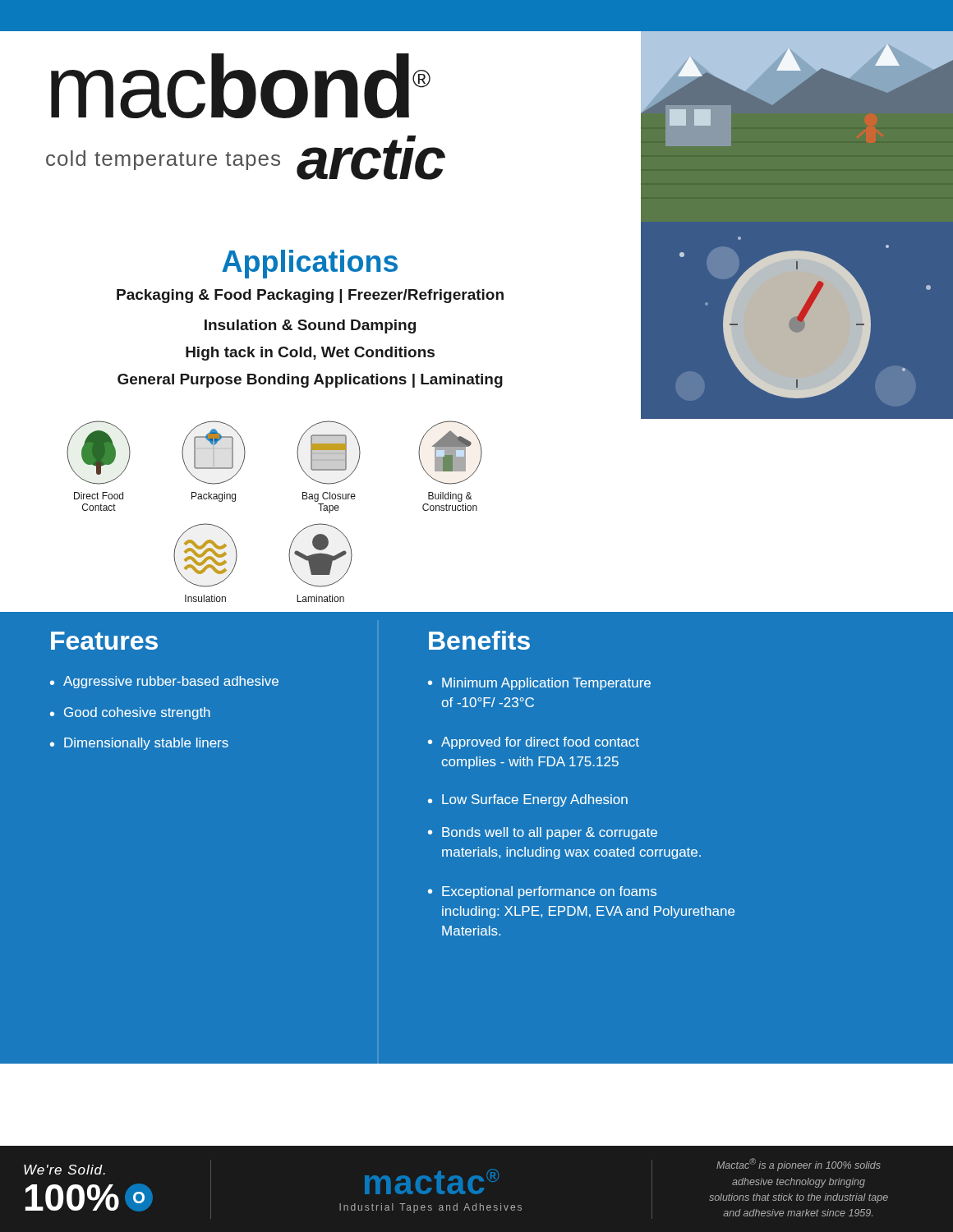Locate the illustration
The image size is (953, 1232).
pyautogui.click(x=324, y=512)
